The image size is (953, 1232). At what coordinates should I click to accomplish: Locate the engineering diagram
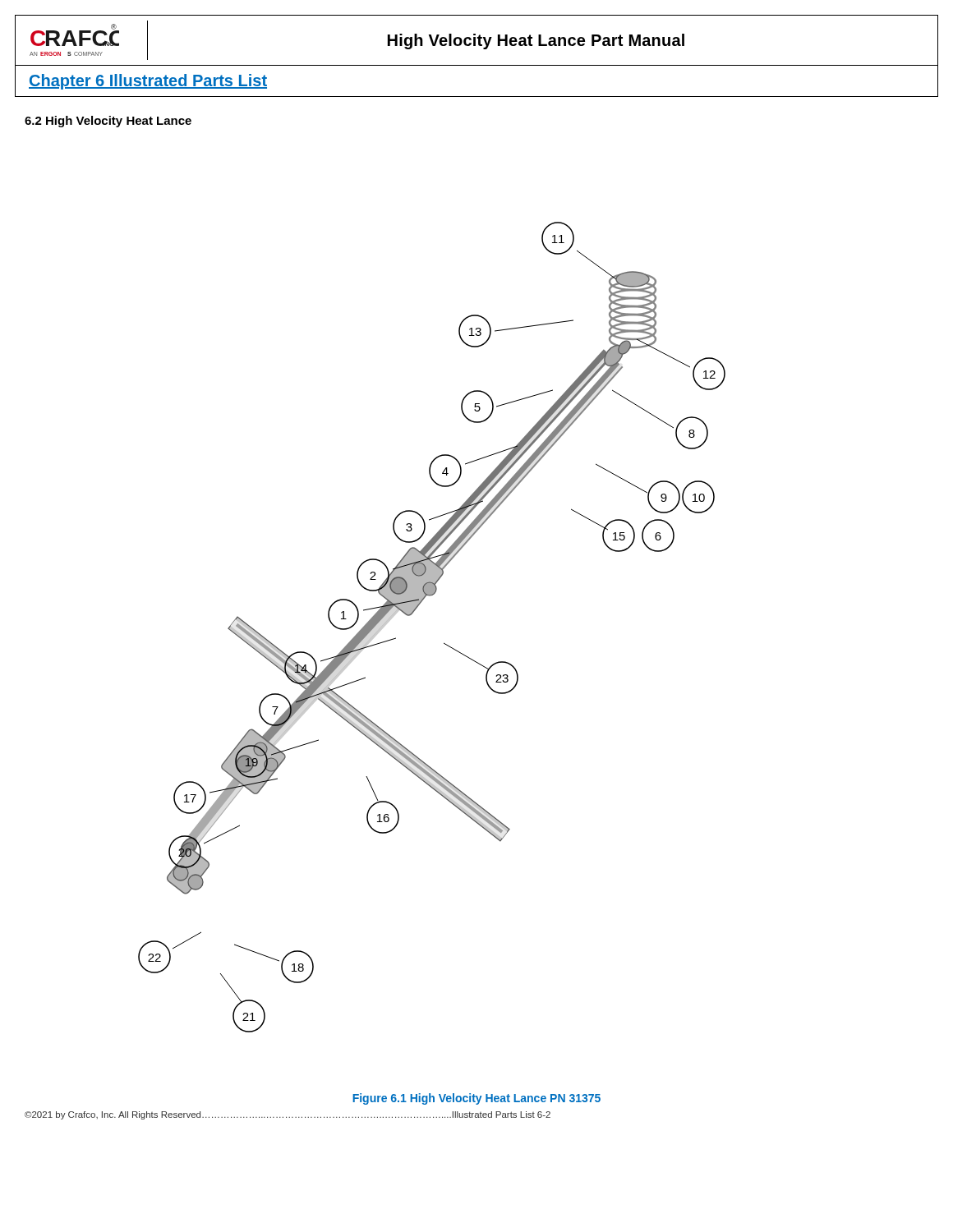[476, 612]
